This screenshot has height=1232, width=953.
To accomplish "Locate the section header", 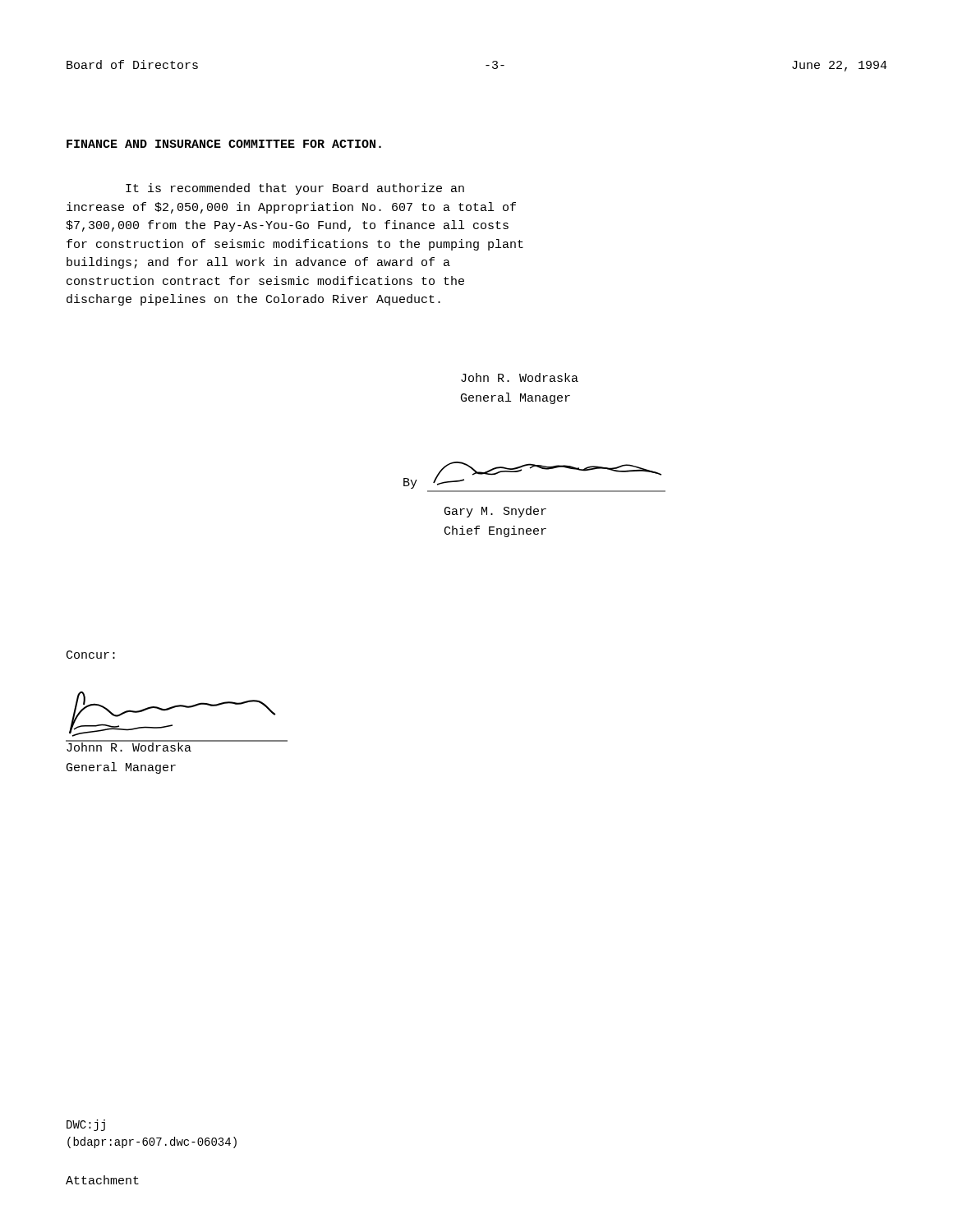I will 225,145.
